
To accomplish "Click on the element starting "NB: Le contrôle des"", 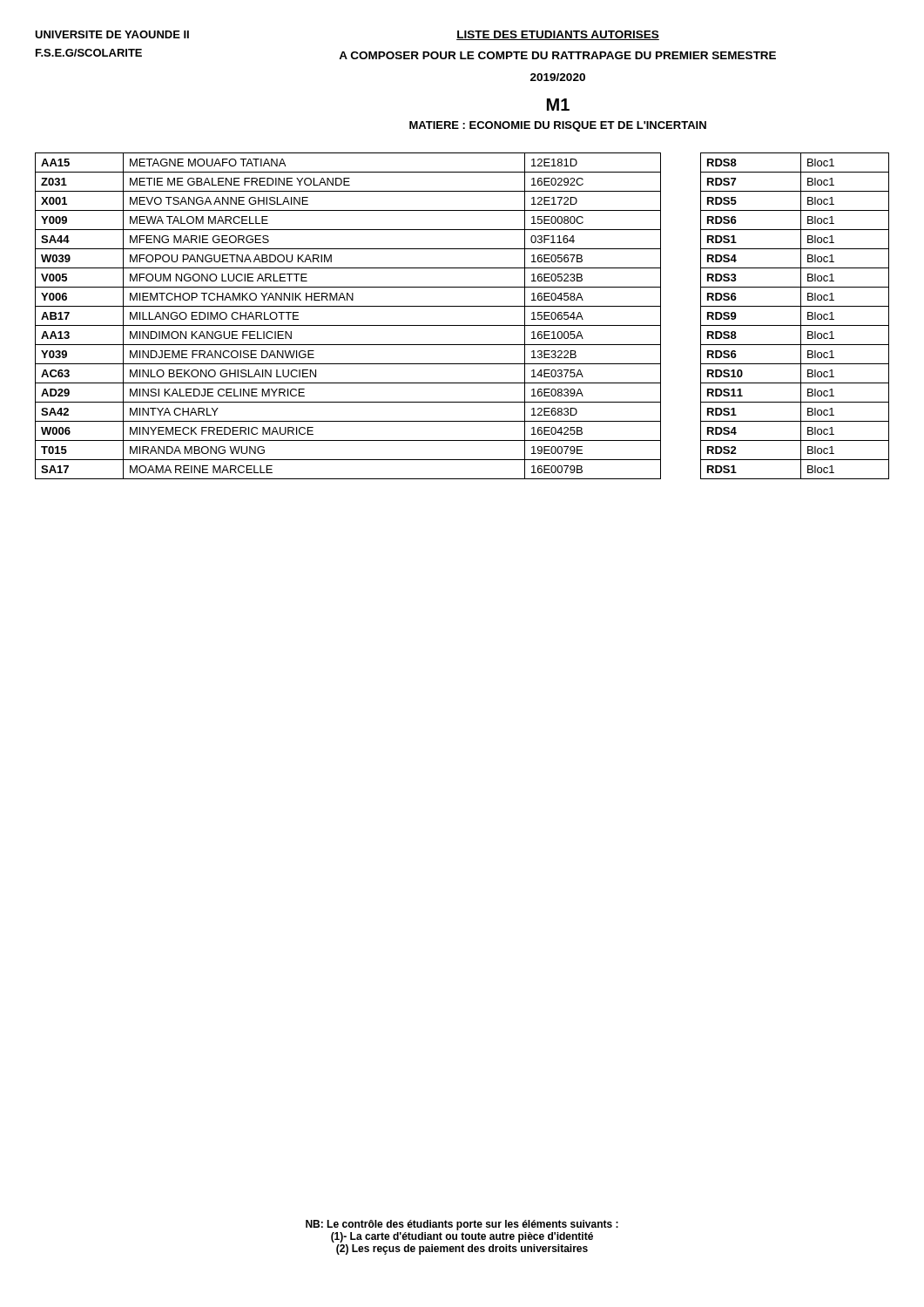I will pos(462,1236).
